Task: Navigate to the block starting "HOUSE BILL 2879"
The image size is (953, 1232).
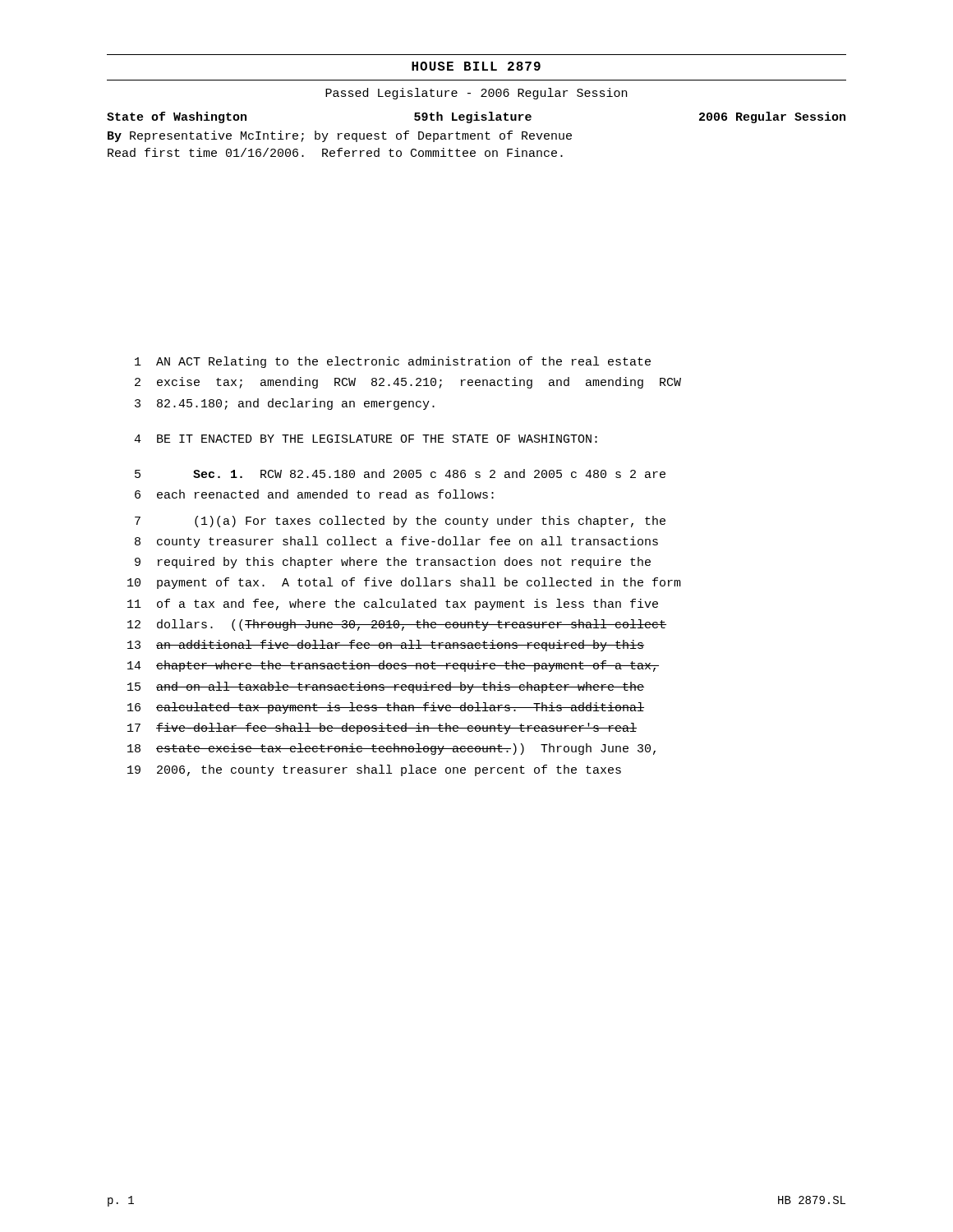Action: (x=476, y=67)
